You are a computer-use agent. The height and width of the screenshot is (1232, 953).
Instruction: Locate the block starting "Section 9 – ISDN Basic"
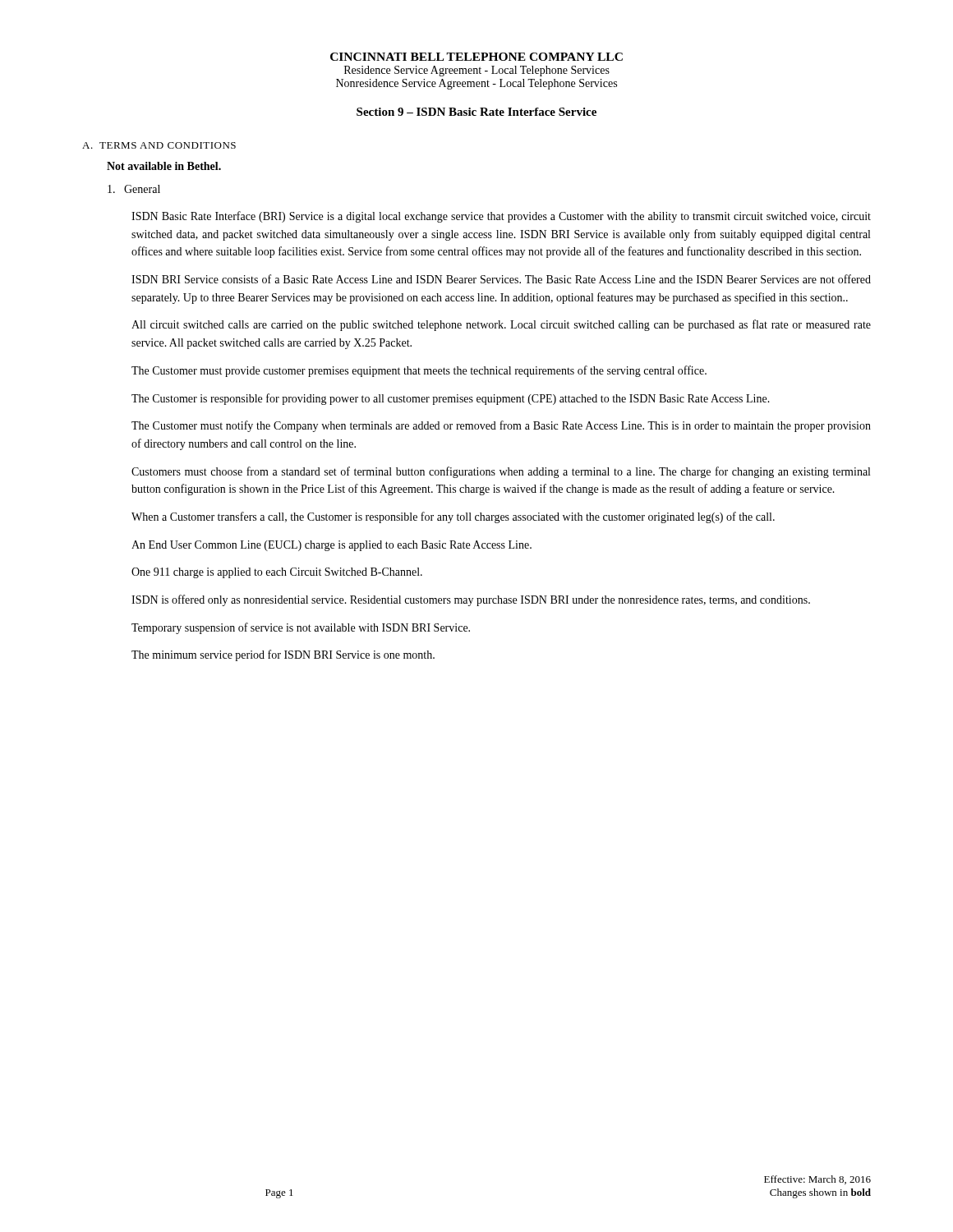point(476,112)
